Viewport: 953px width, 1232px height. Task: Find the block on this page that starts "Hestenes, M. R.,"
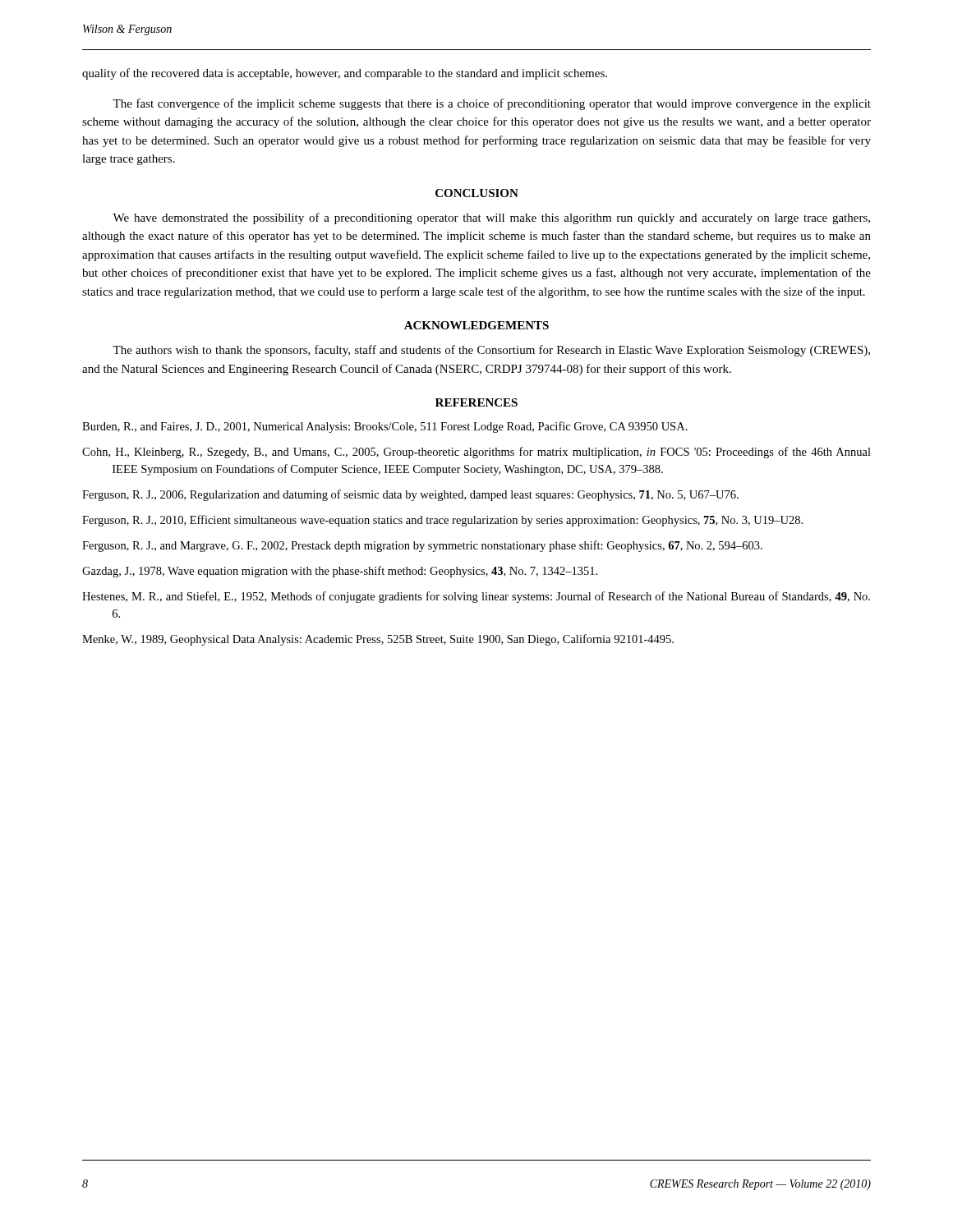pyautogui.click(x=476, y=605)
